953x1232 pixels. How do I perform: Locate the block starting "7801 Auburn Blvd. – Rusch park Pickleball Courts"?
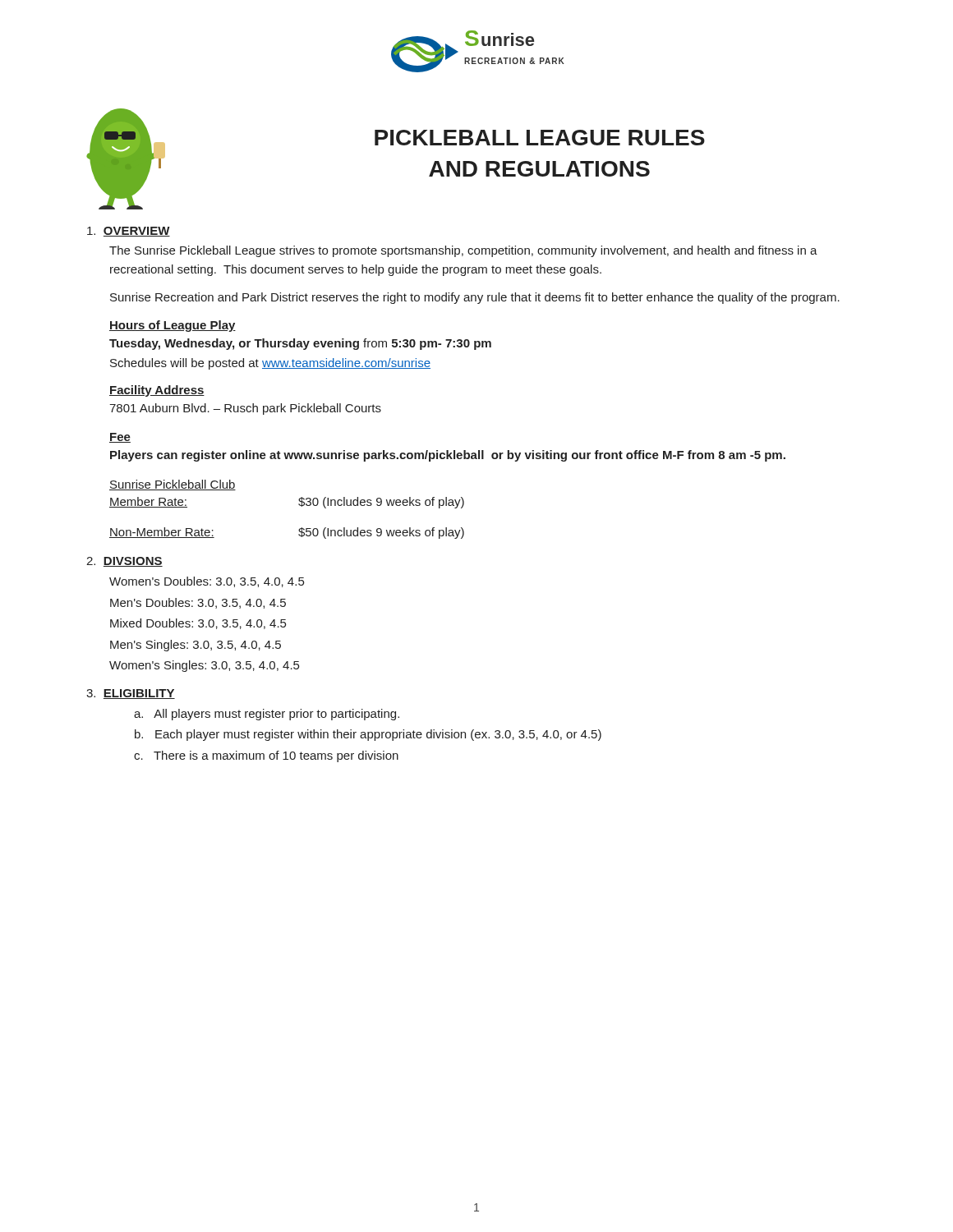click(245, 408)
